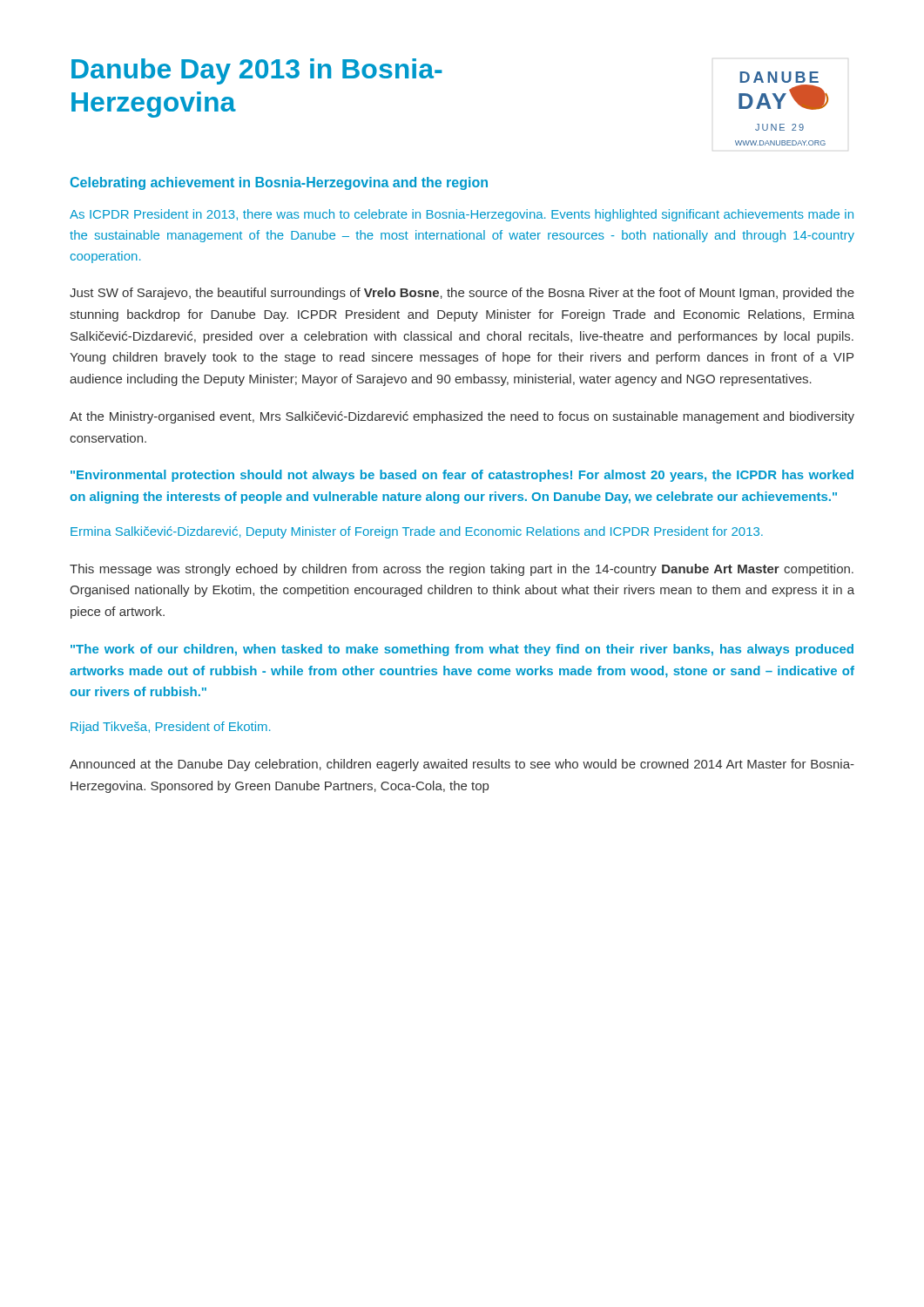Click the passage that begins ""Environmental protection should not always be based"
This screenshot has width=924, height=1307.
462,486
